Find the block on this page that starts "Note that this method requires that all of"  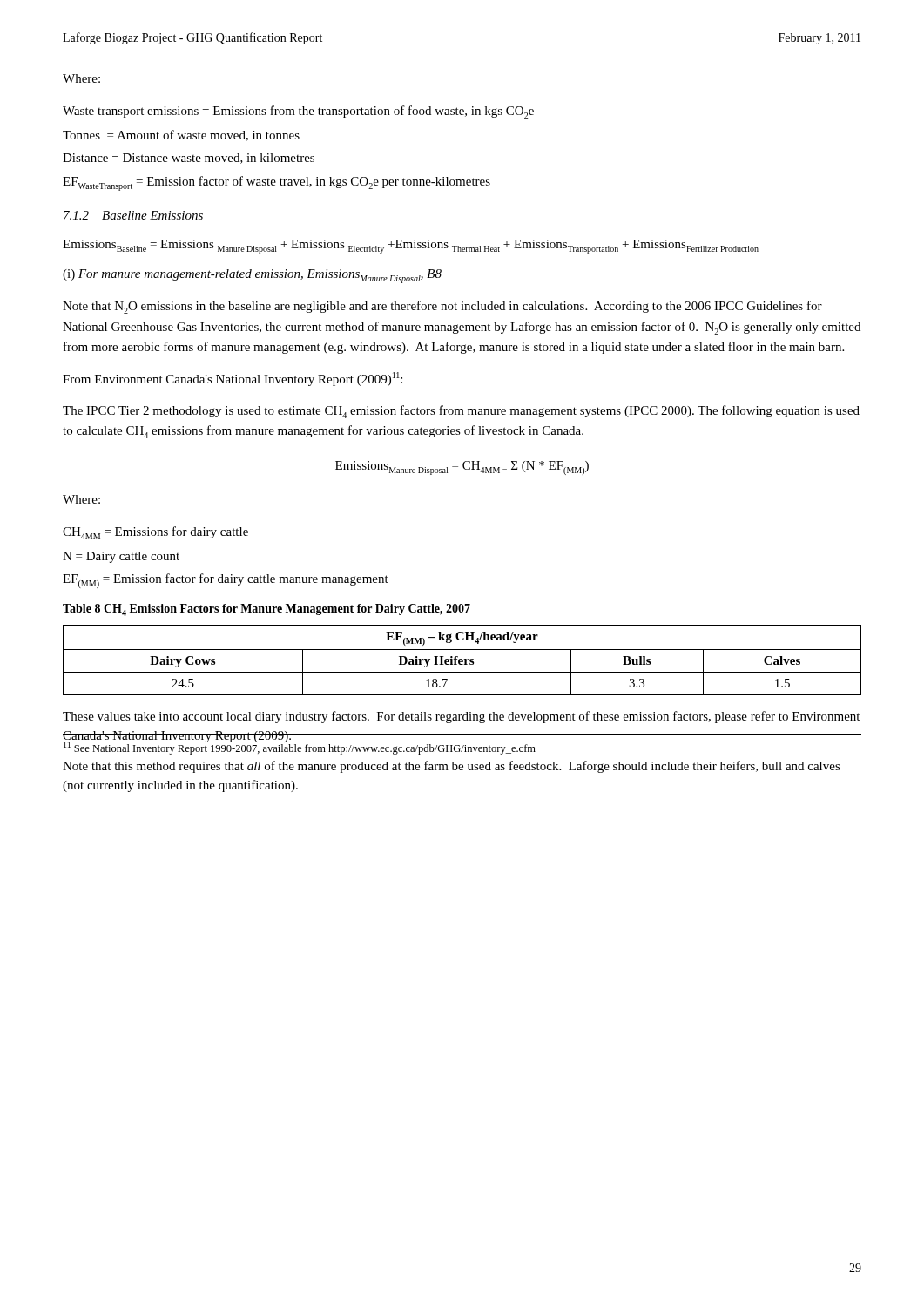click(462, 776)
